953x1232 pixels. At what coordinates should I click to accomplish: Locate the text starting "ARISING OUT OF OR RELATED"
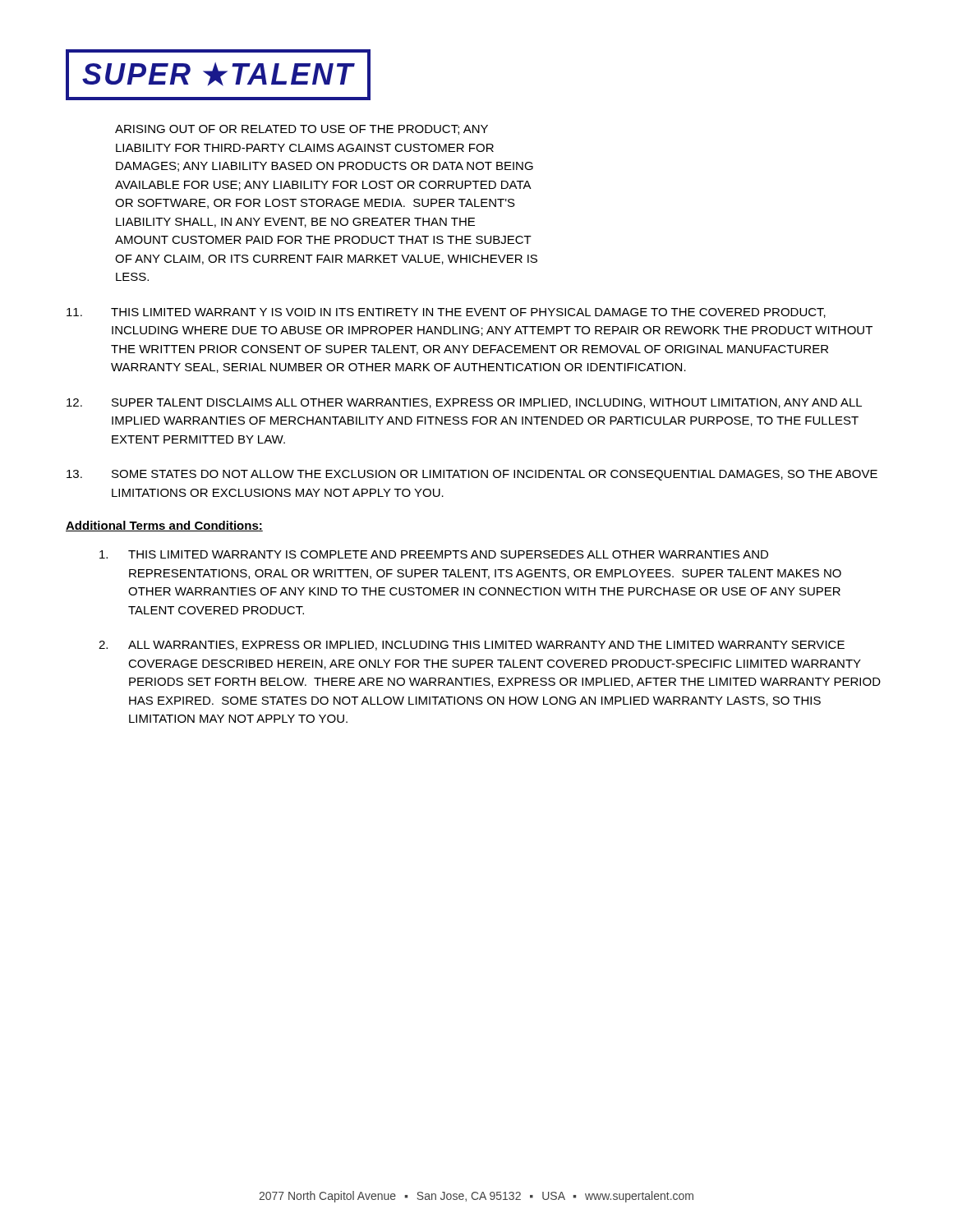(x=326, y=202)
